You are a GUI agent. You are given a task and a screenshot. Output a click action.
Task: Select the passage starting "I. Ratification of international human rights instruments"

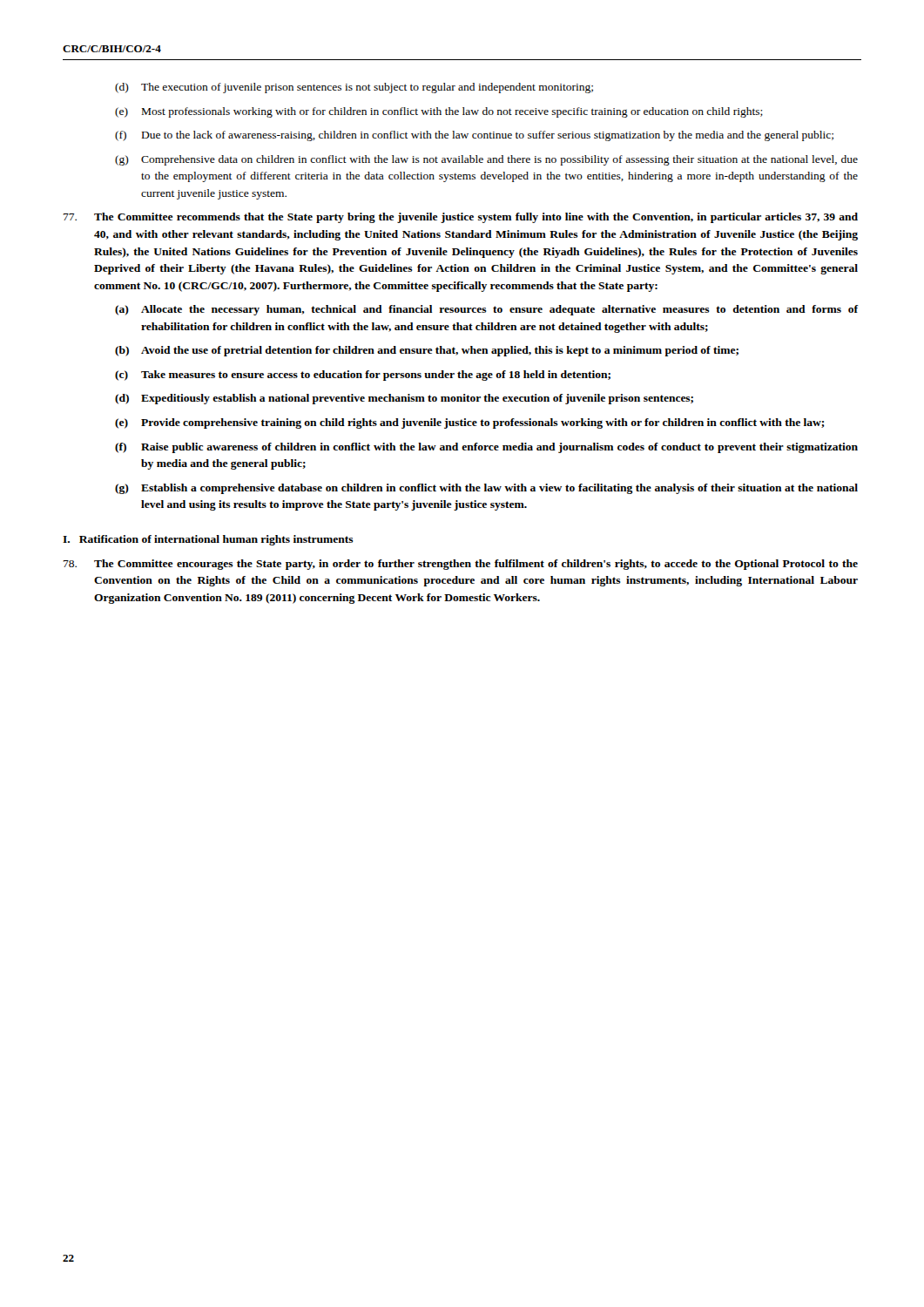(x=208, y=539)
